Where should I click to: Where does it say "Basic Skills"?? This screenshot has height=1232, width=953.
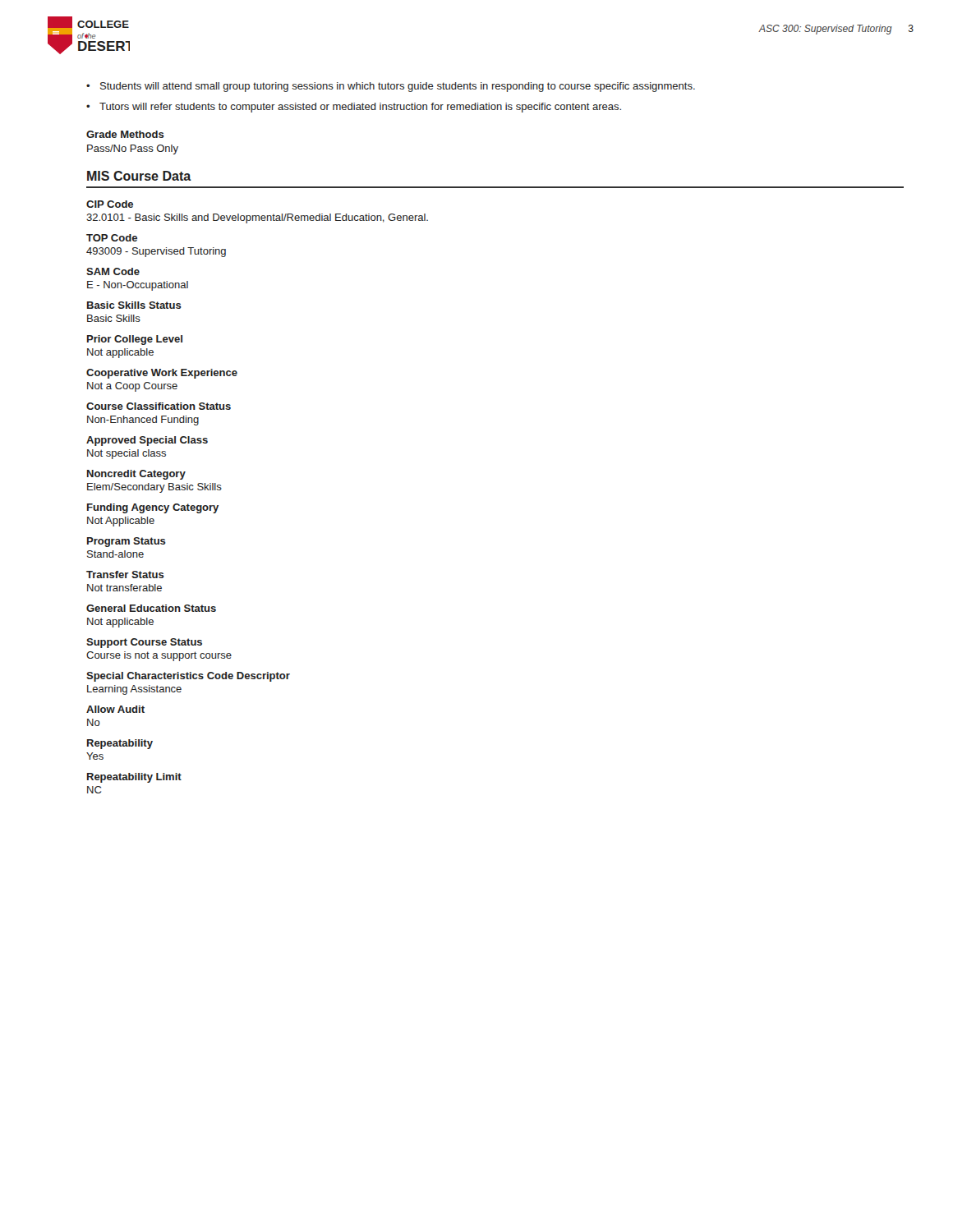pyautogui.click(x=113, y=318)
